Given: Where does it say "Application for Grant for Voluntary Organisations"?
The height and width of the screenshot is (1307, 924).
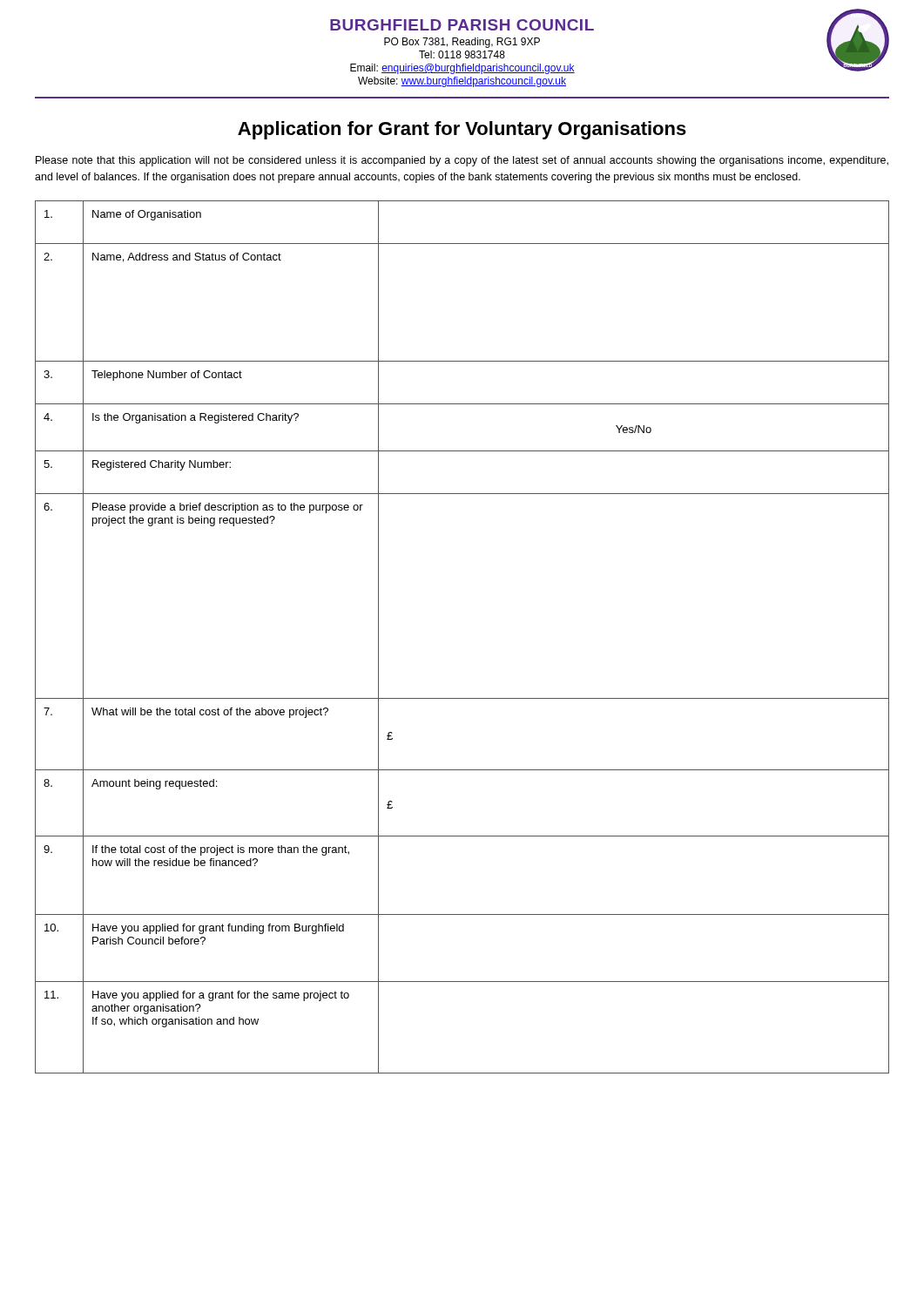Looking at the screenshot, I should click(x=462, y=129).
